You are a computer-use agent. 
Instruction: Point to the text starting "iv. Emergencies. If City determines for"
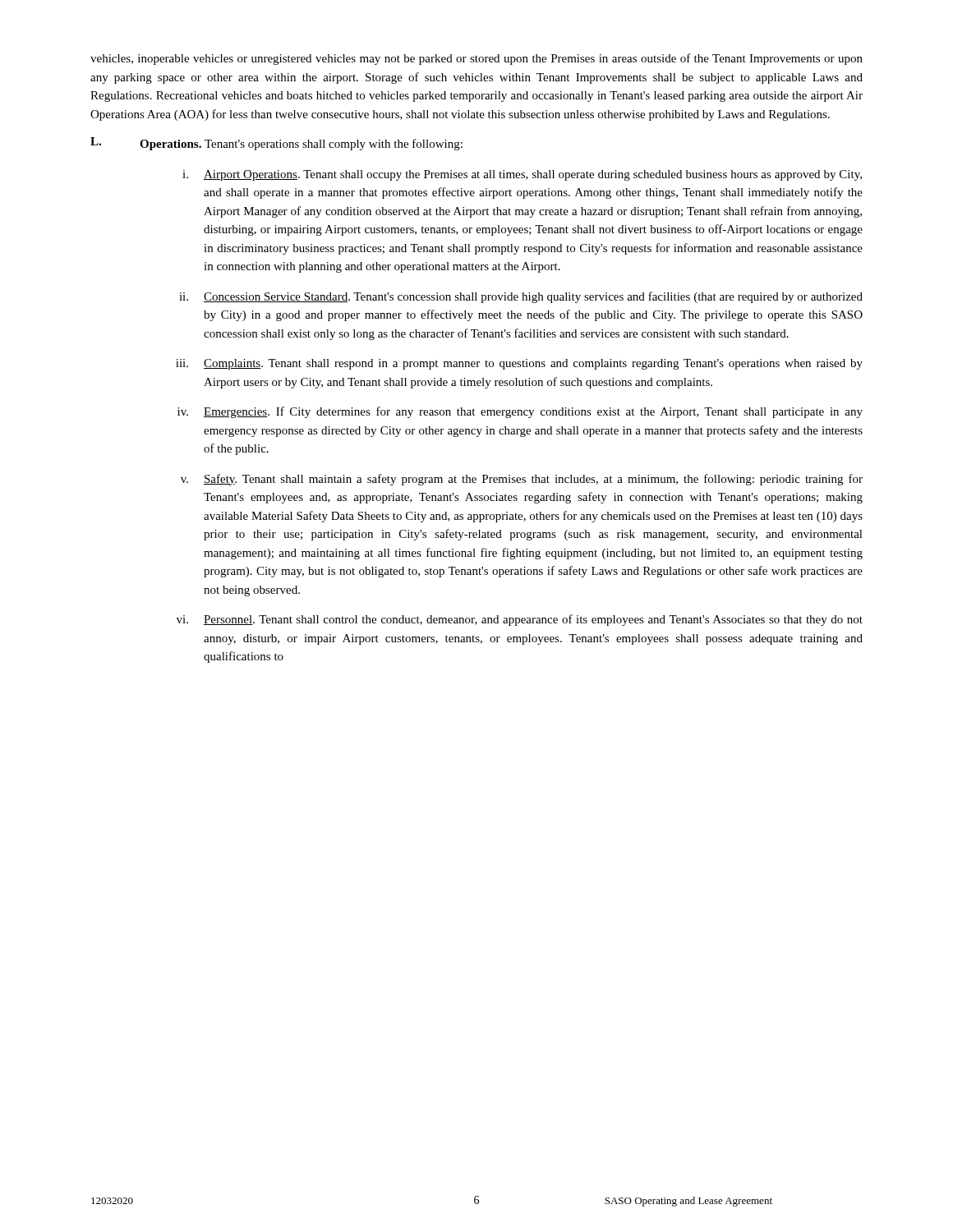click(476, 430)
